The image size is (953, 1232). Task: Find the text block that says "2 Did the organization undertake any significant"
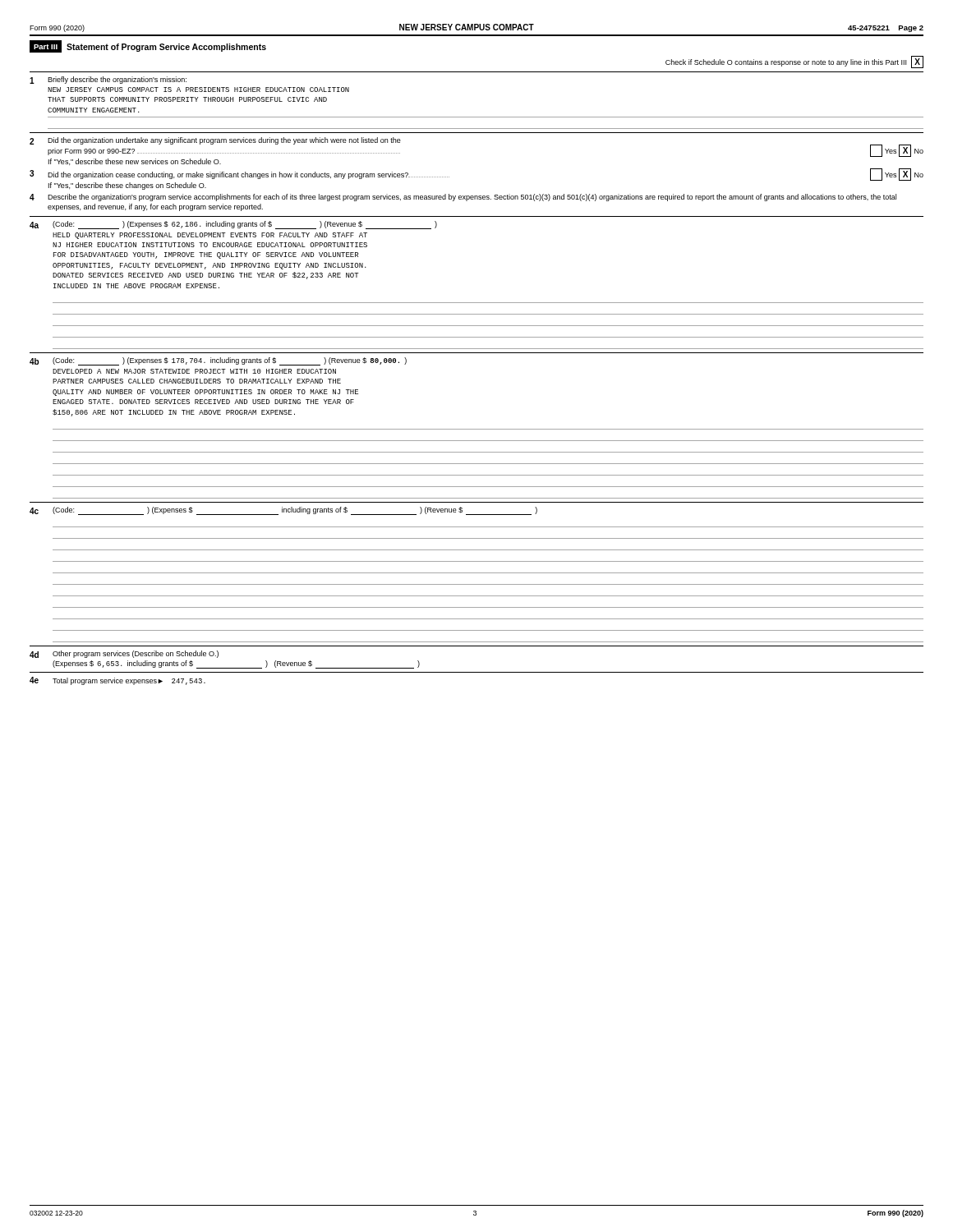click(x=213, y=144)
